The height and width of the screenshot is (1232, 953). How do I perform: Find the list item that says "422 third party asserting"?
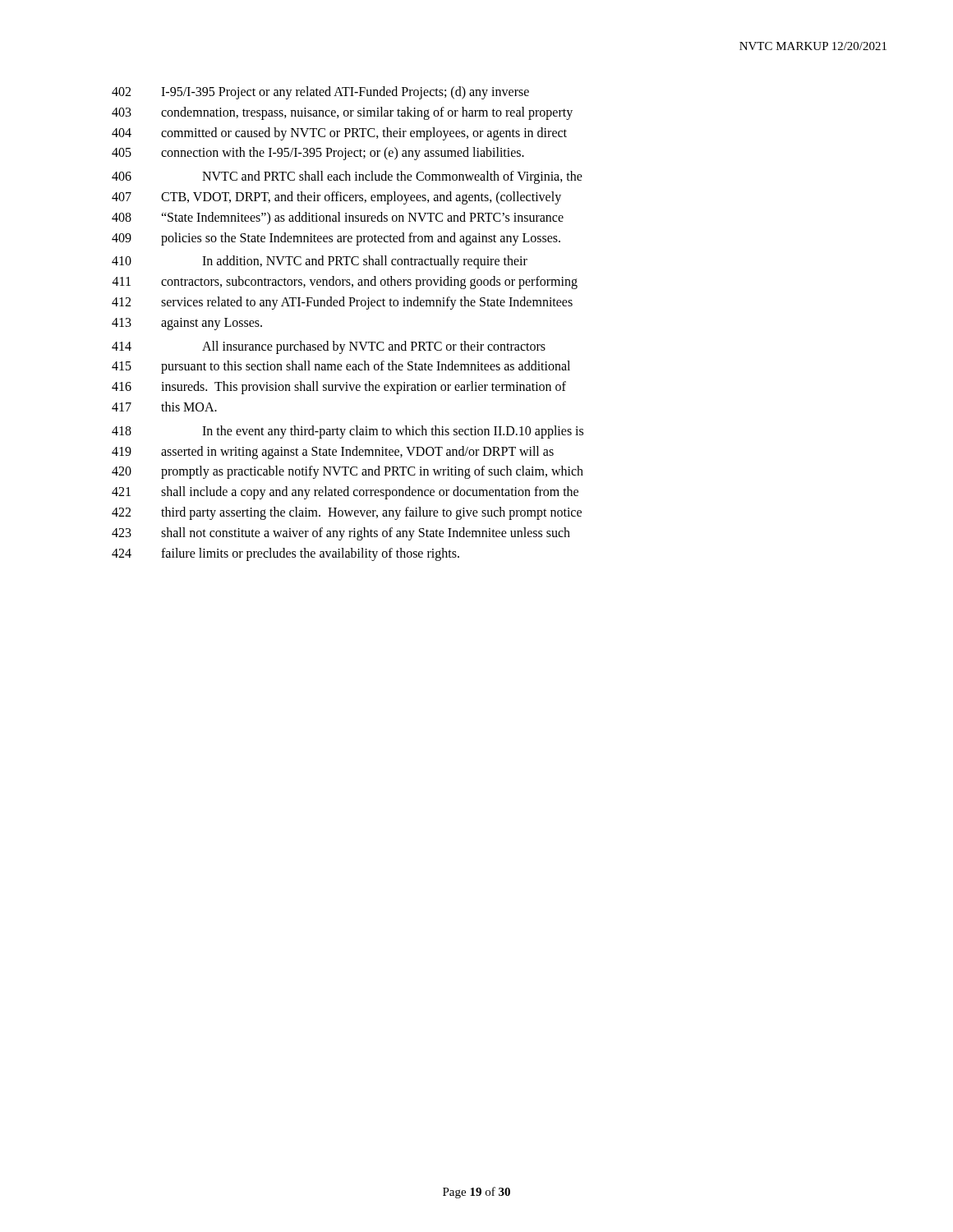476,513
